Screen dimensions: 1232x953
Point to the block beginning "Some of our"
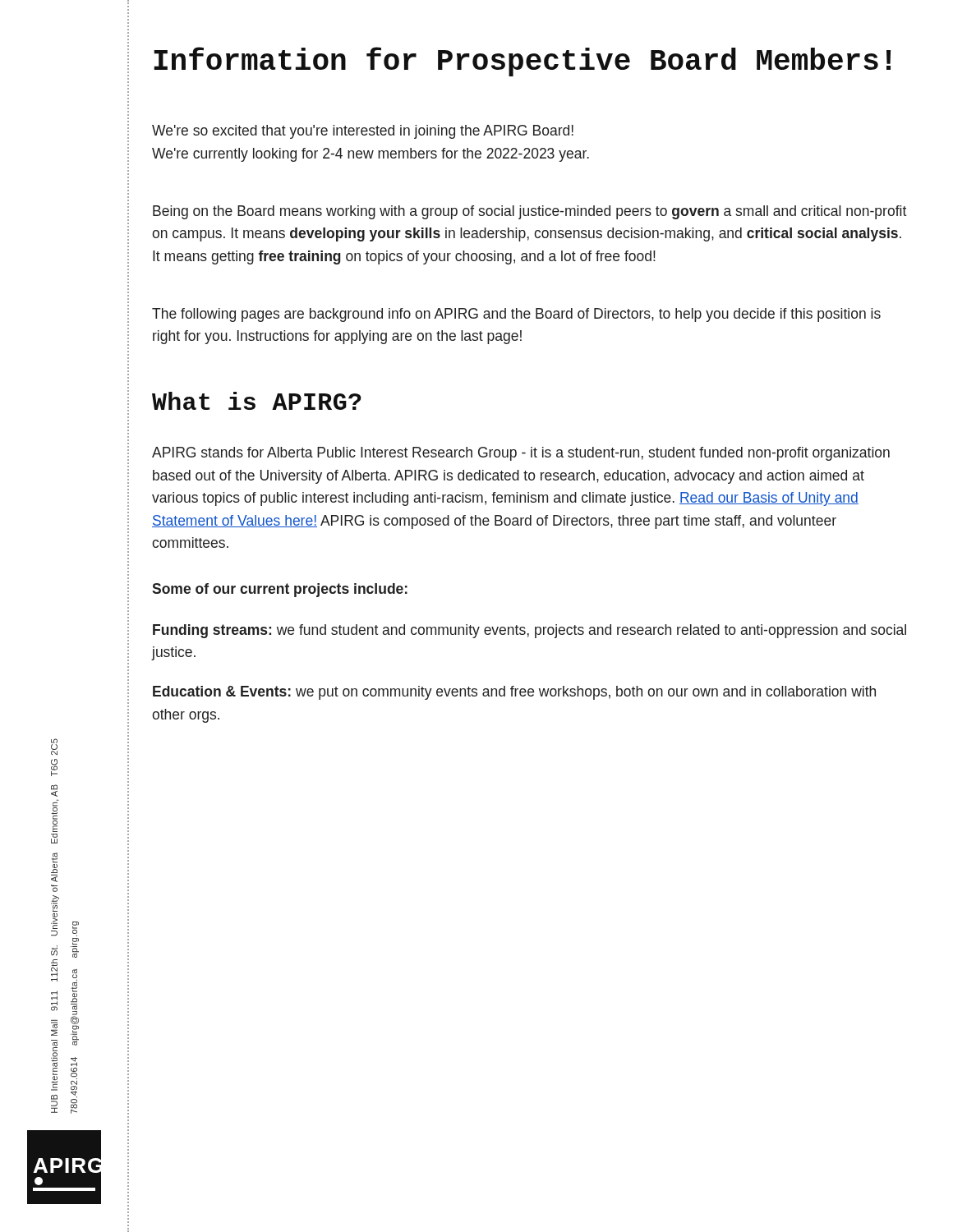pos(280,589)
